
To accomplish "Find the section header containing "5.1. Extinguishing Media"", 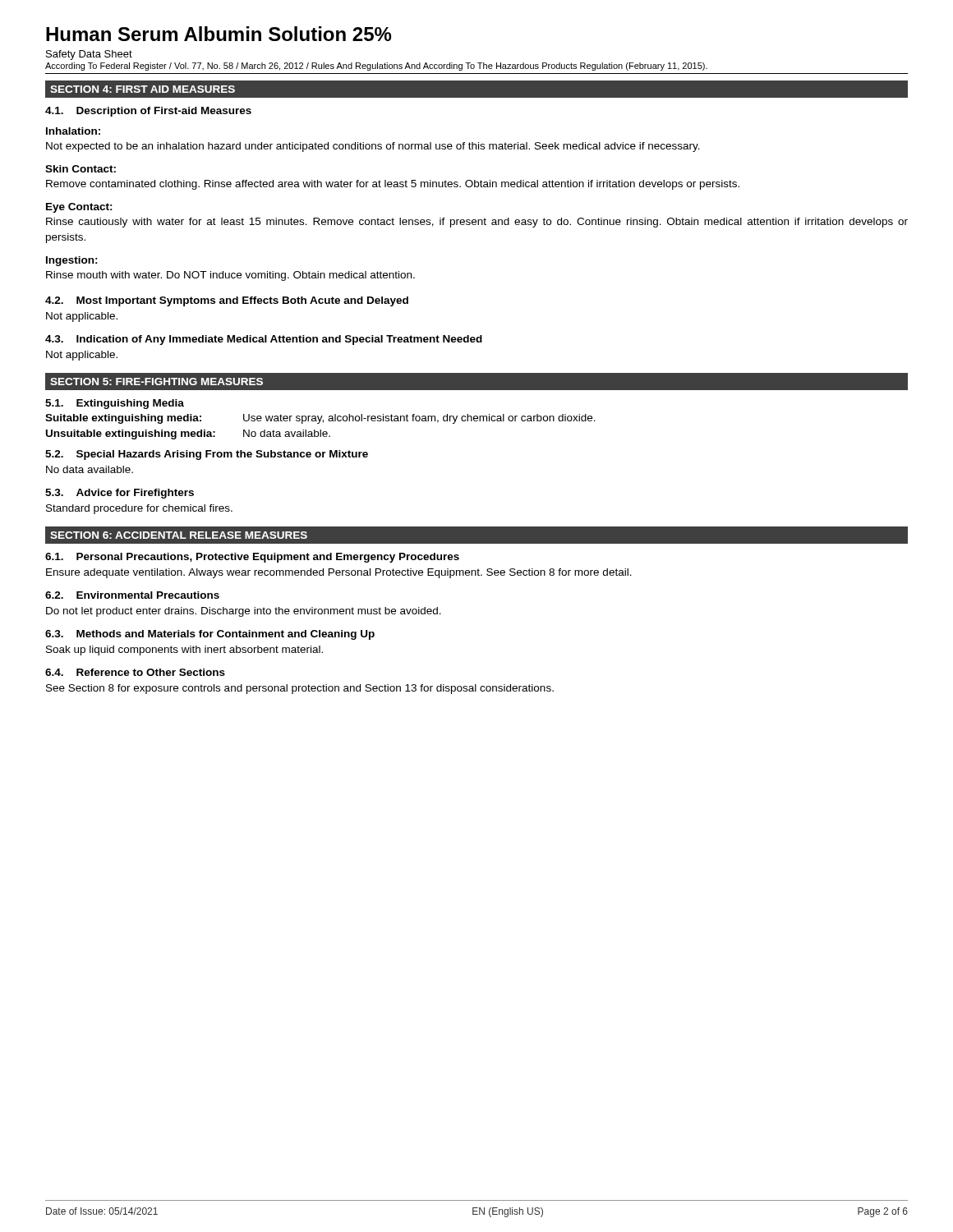I will 115,403.
